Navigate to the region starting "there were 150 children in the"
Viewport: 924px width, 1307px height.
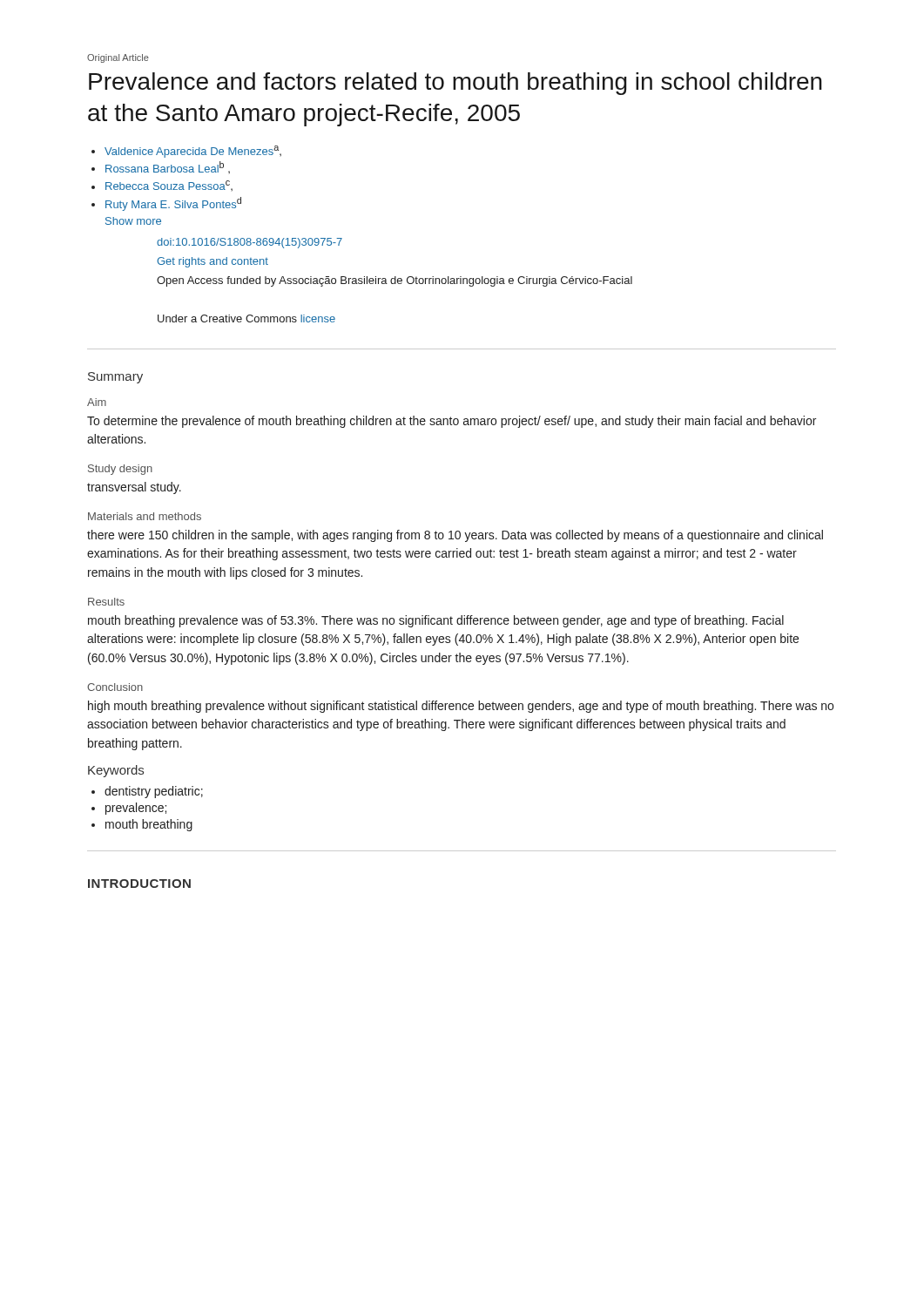pos(462,554)
